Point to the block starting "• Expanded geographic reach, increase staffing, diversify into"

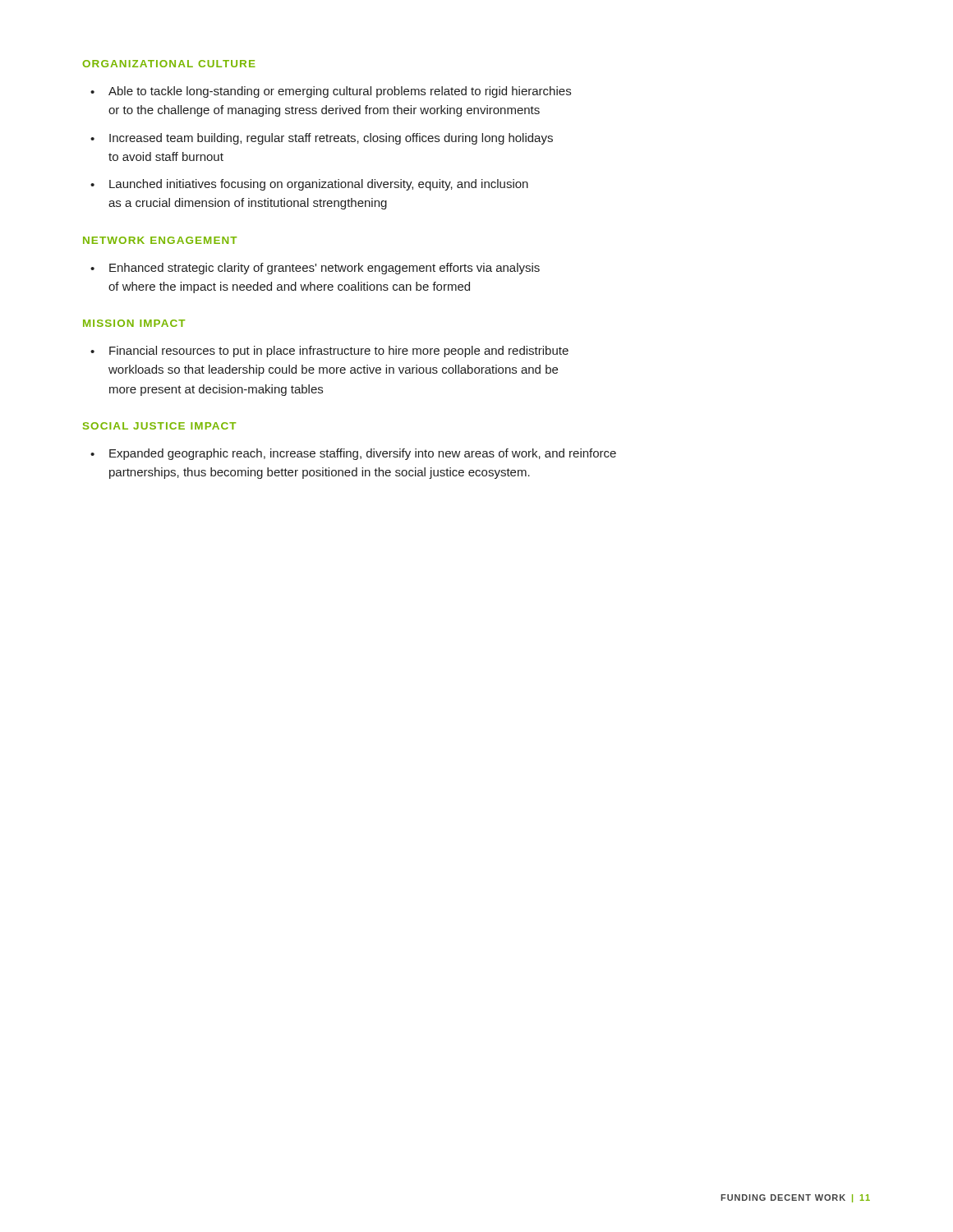(353, 462)
